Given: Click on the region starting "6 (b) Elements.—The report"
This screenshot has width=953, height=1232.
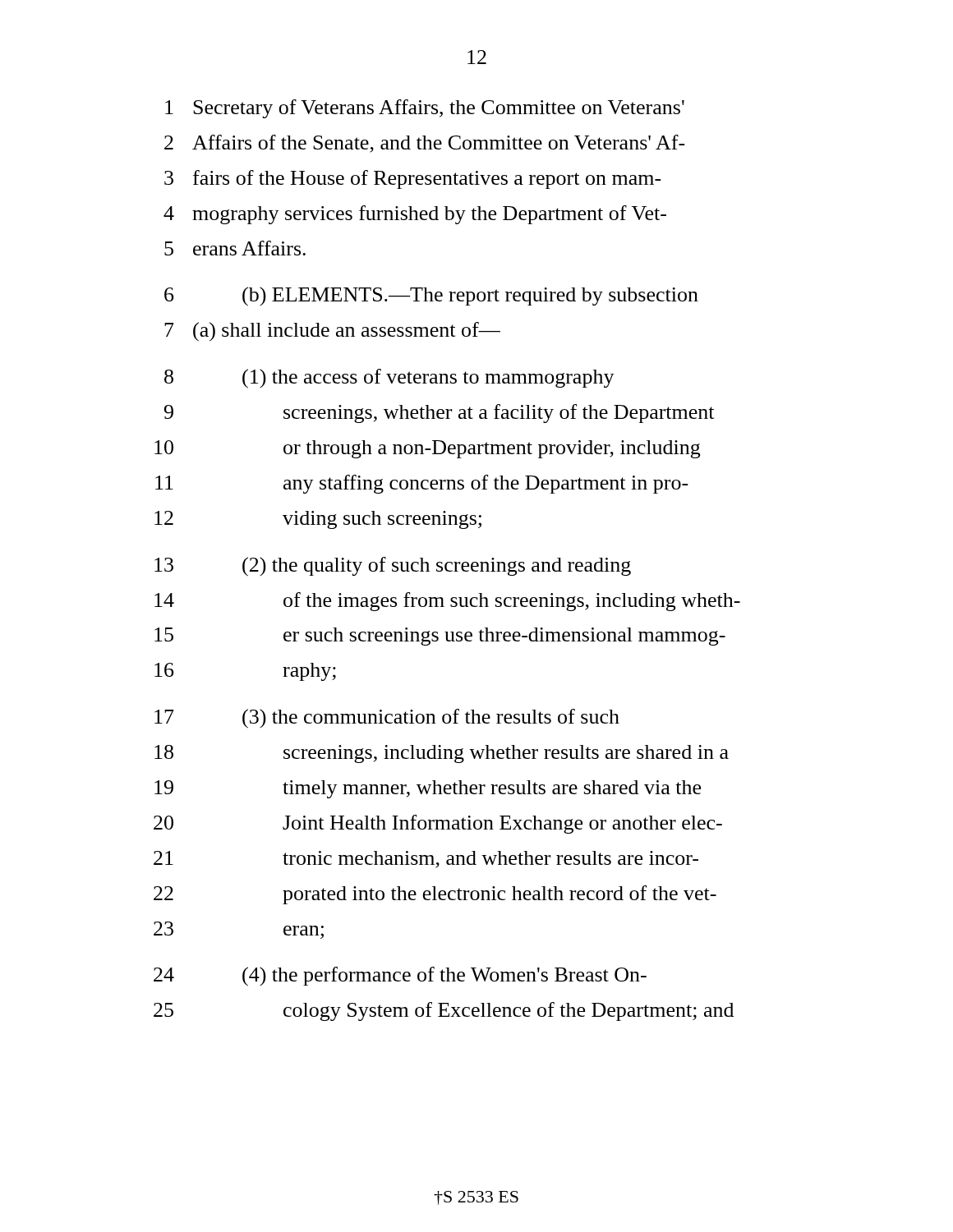Looking at the screenshot, I should coord(431,297).
